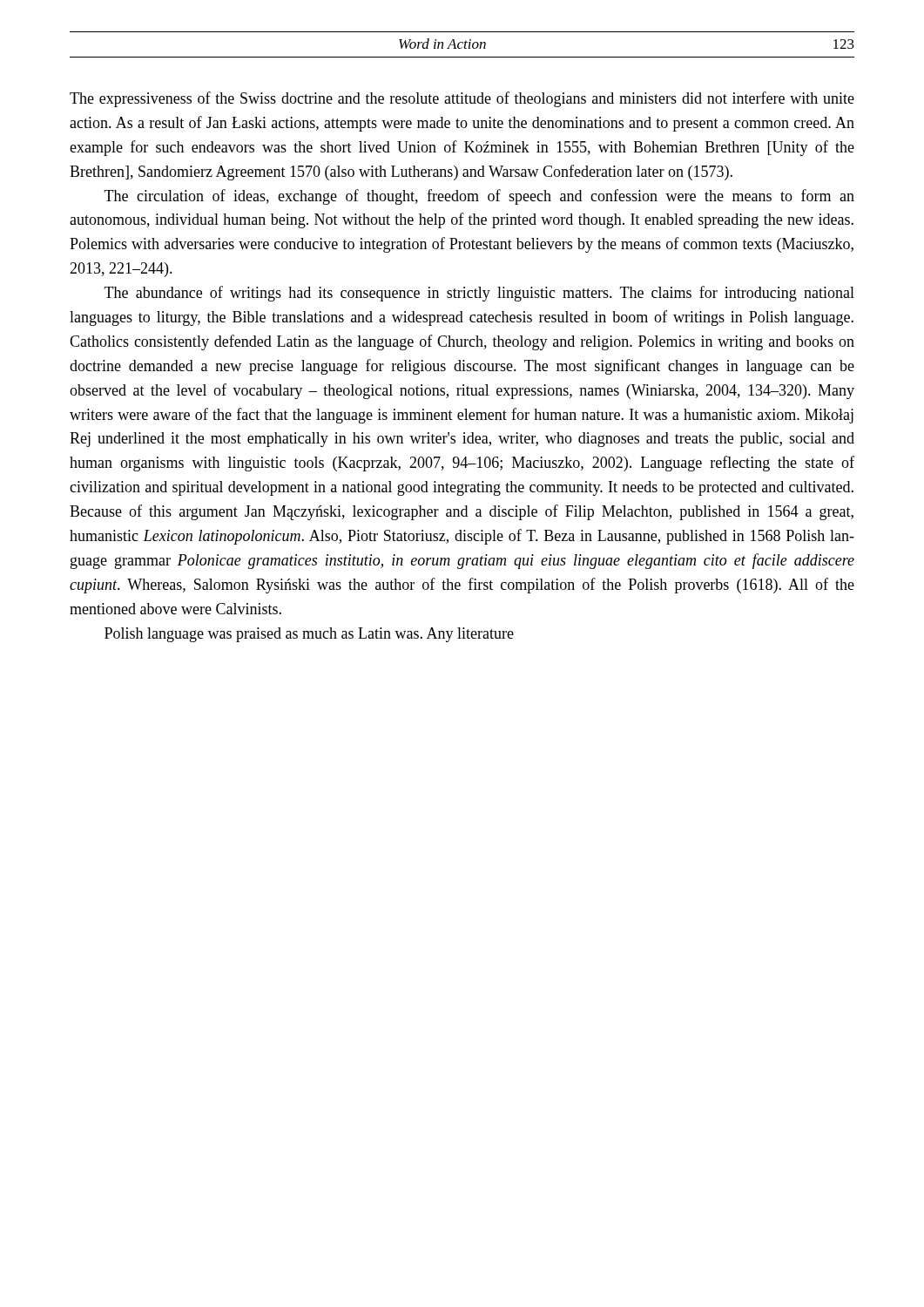Viewport: 924px width, 1307px height.
Task: Locate the text block that says "Polish language was praised as much"
Action: [x=462, y=634]
